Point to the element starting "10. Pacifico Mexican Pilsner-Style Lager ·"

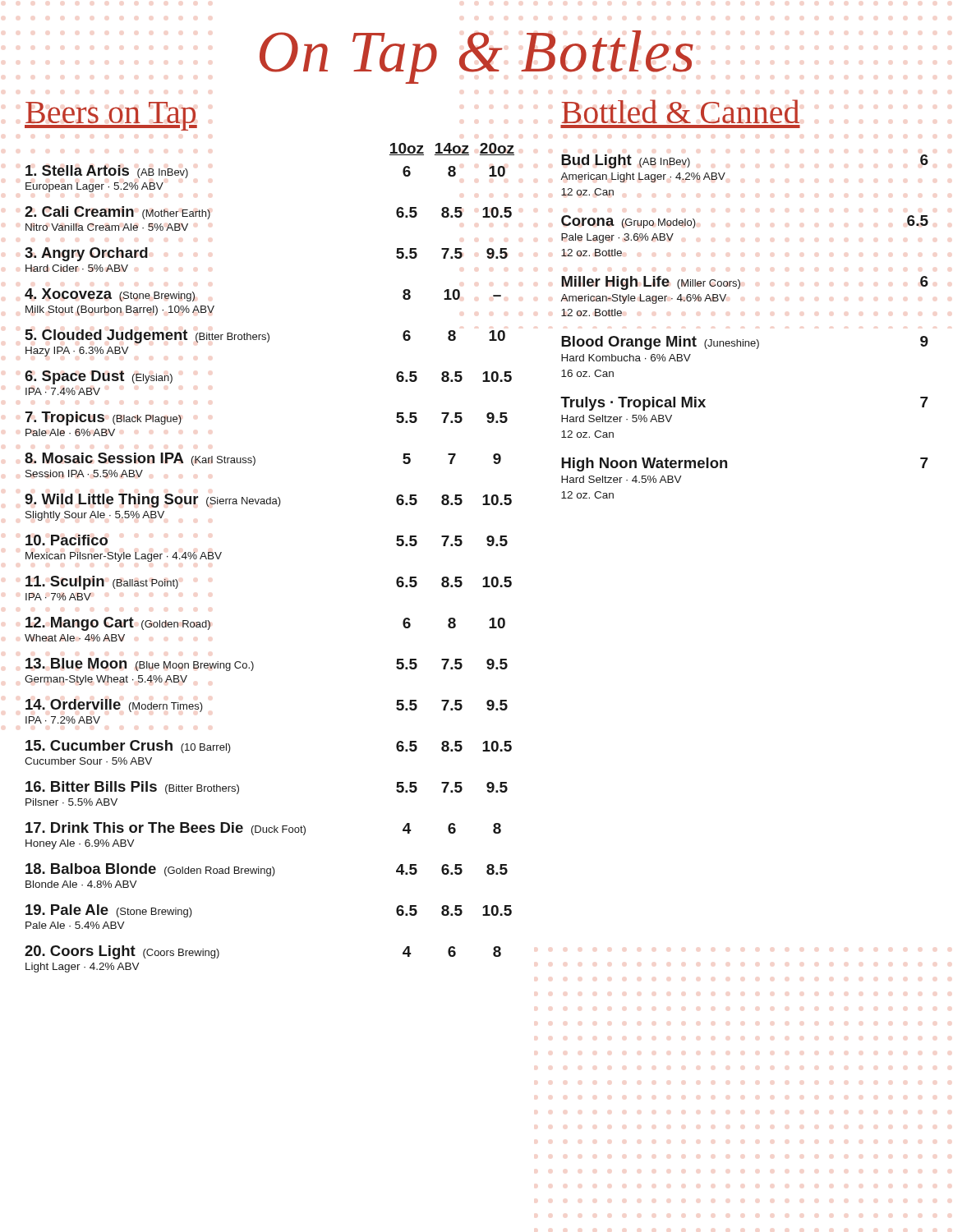[x=68, y=540]
